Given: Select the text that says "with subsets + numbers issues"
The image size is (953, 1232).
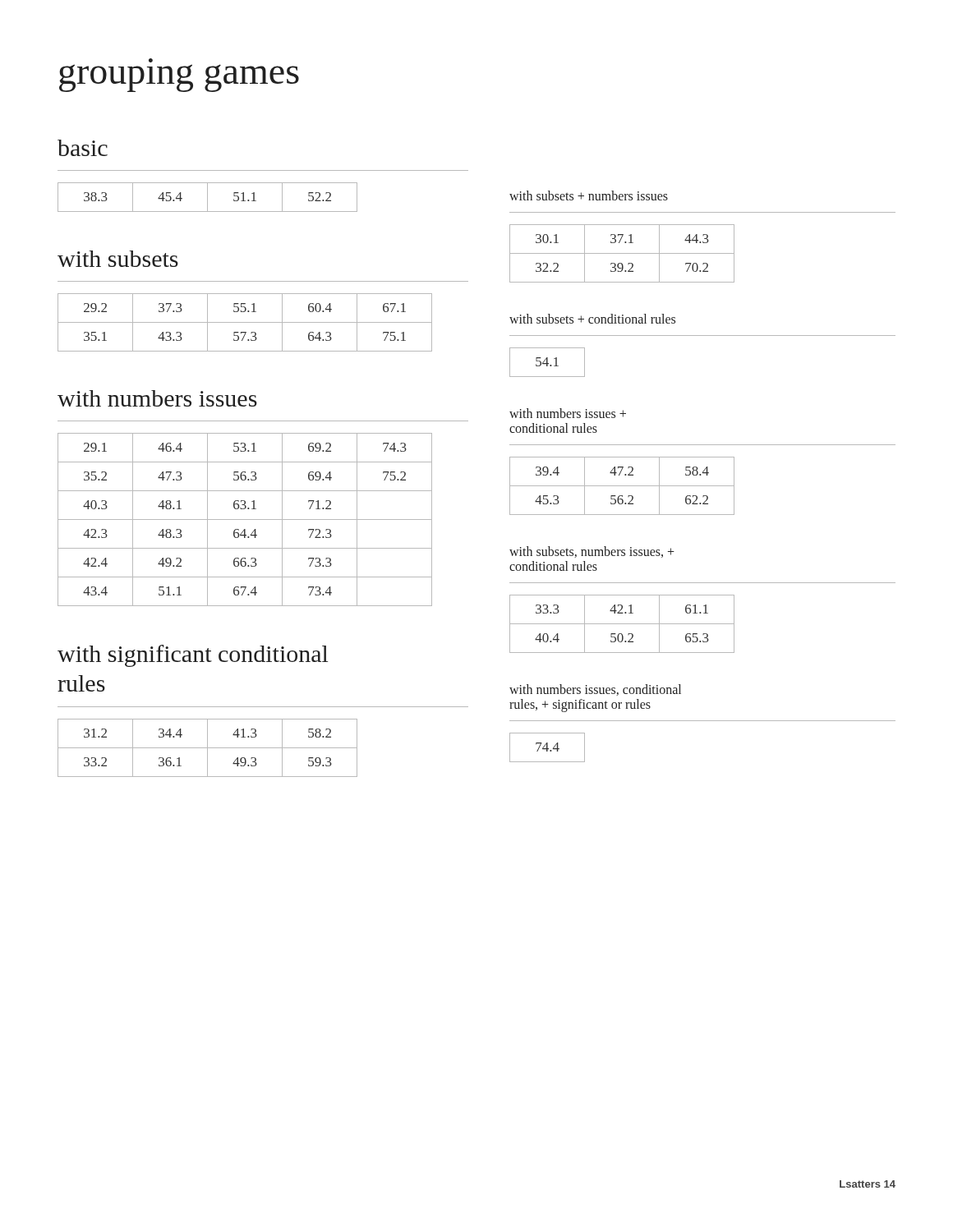Looking at the screenshot, I should 589,195.
